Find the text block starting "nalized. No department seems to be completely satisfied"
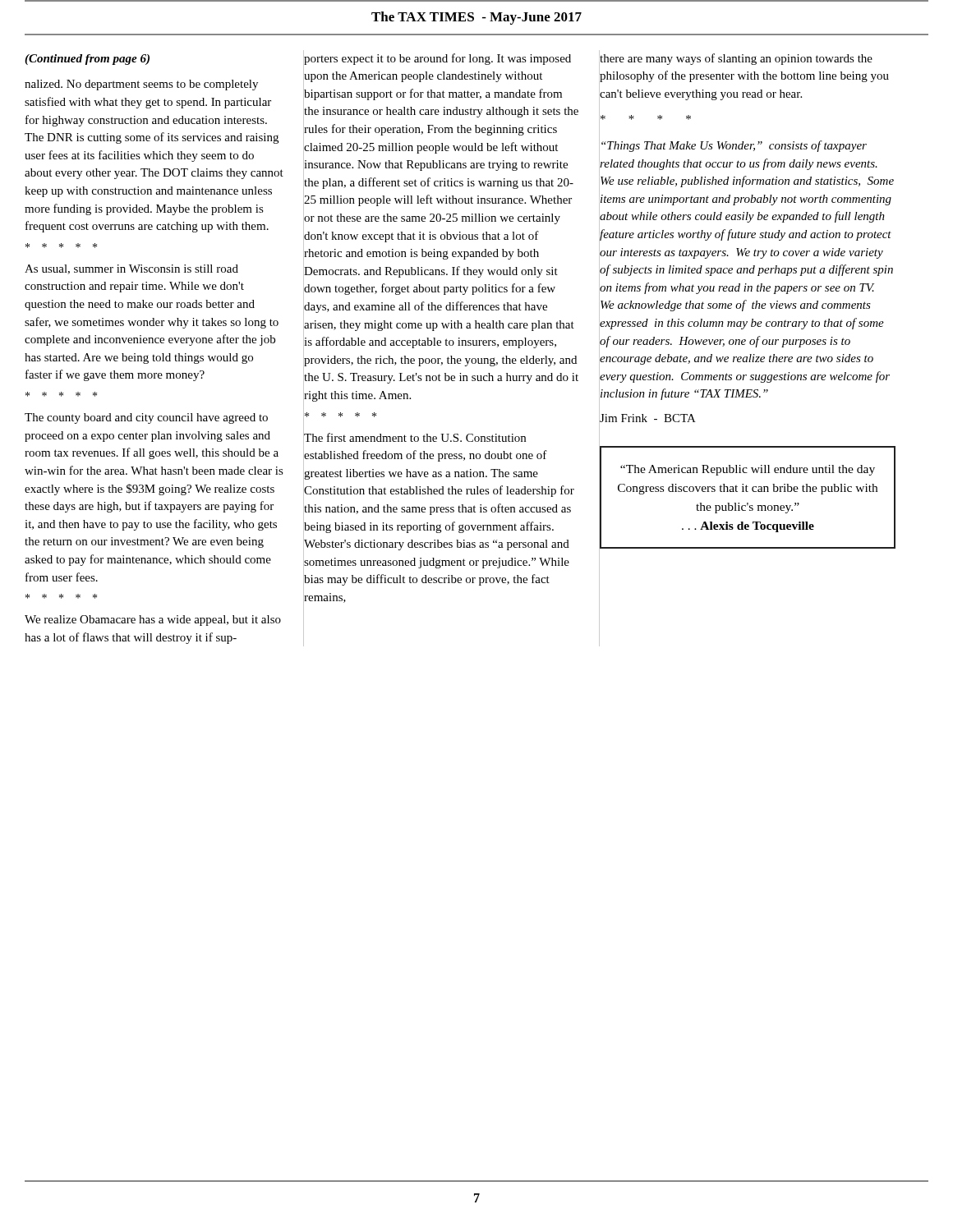953x1232 pixels. [x=154, y=361]
